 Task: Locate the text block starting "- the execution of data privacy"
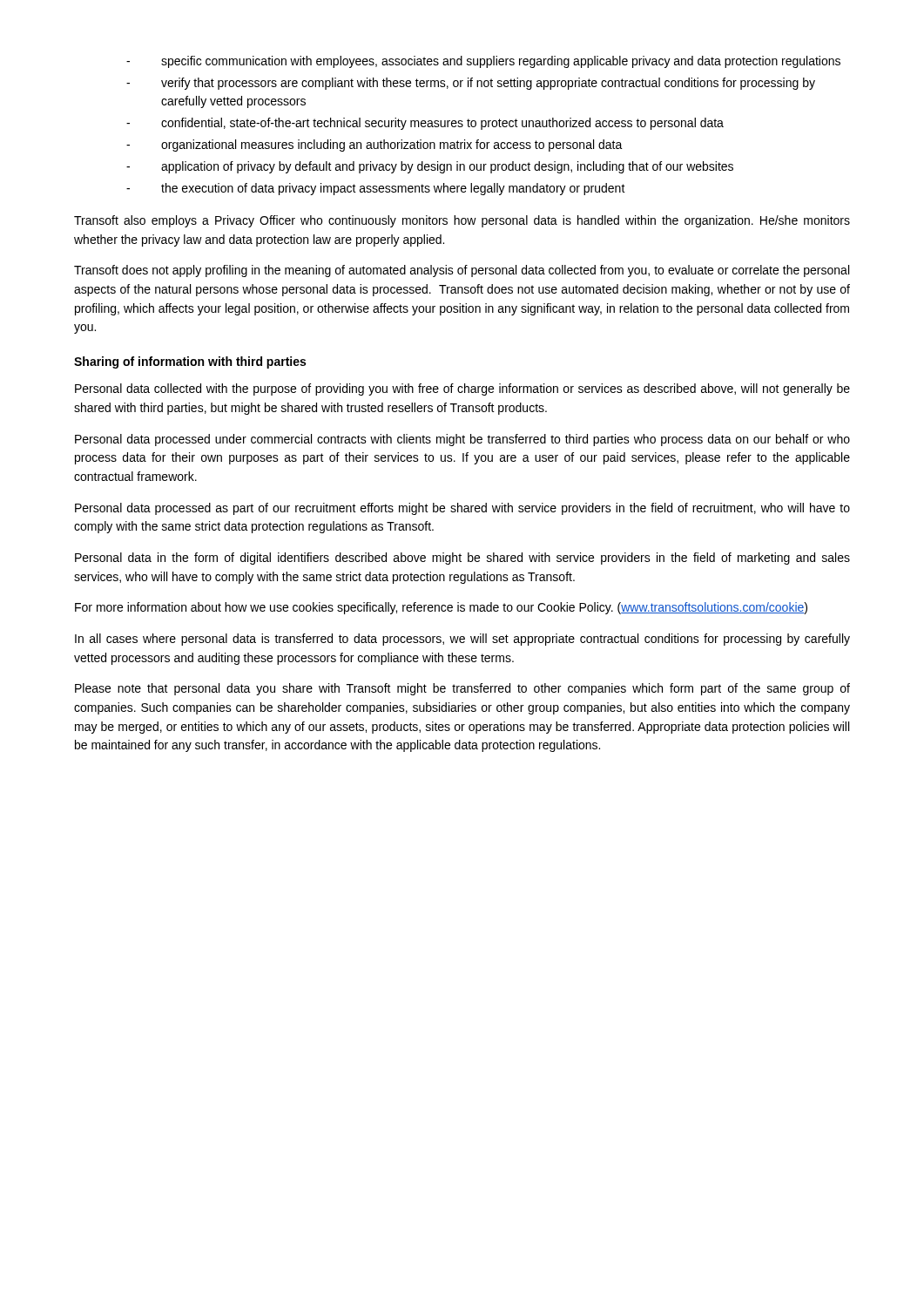coord(462,189)
